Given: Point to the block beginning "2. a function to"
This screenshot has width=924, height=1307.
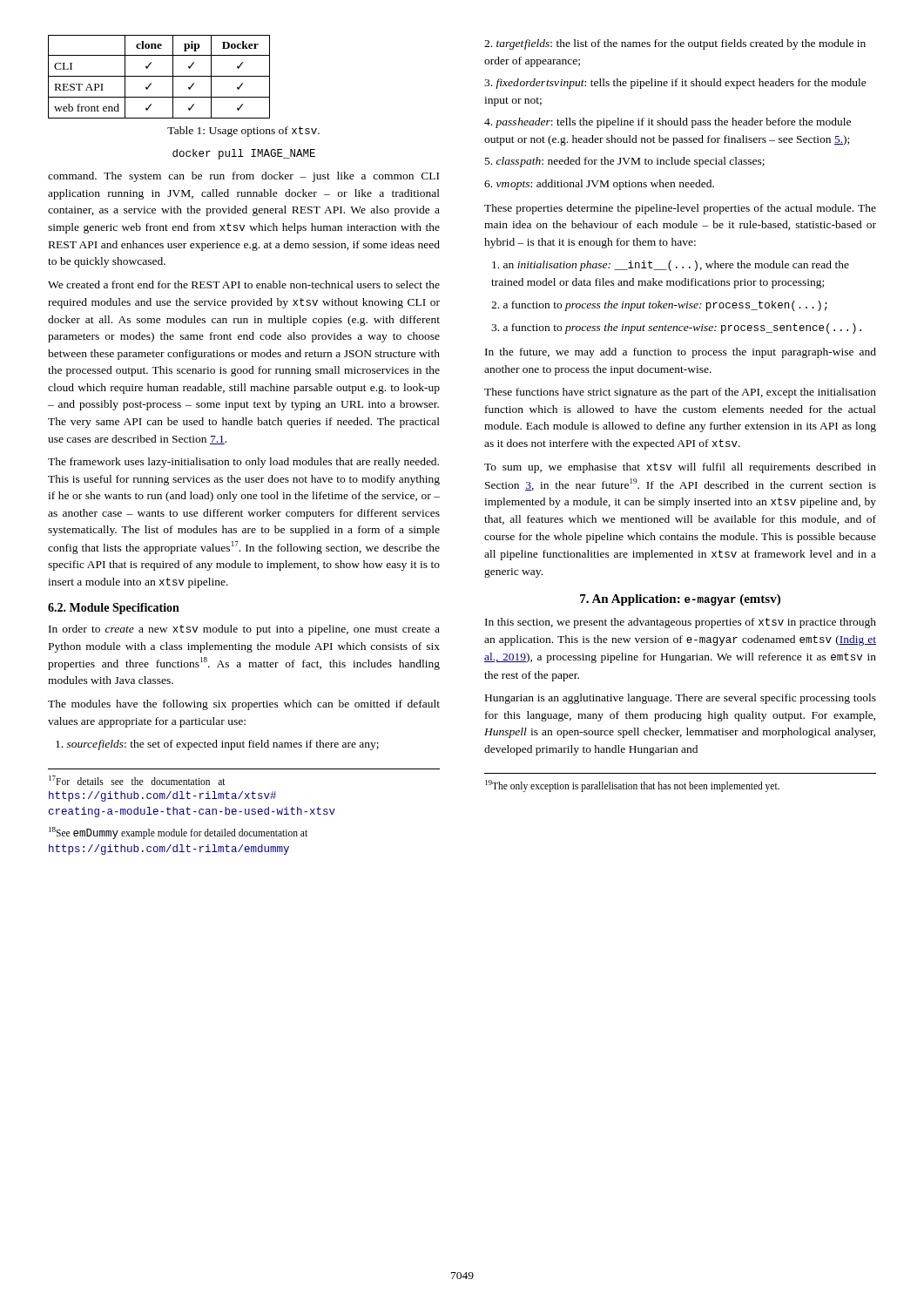Looking at the screenshot, I should point(660,305).
